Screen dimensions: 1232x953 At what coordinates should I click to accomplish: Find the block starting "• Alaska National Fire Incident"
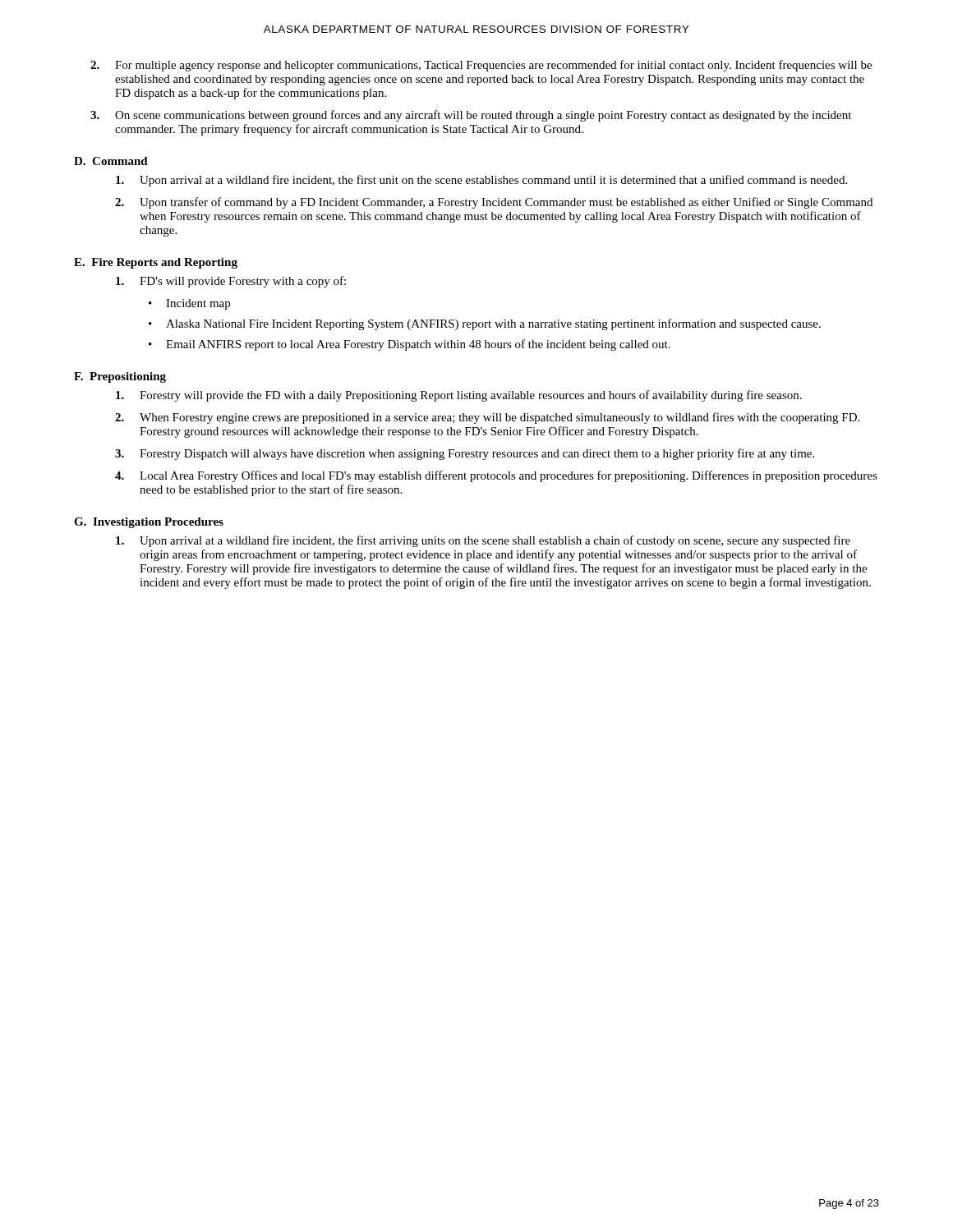coord(513,324)
